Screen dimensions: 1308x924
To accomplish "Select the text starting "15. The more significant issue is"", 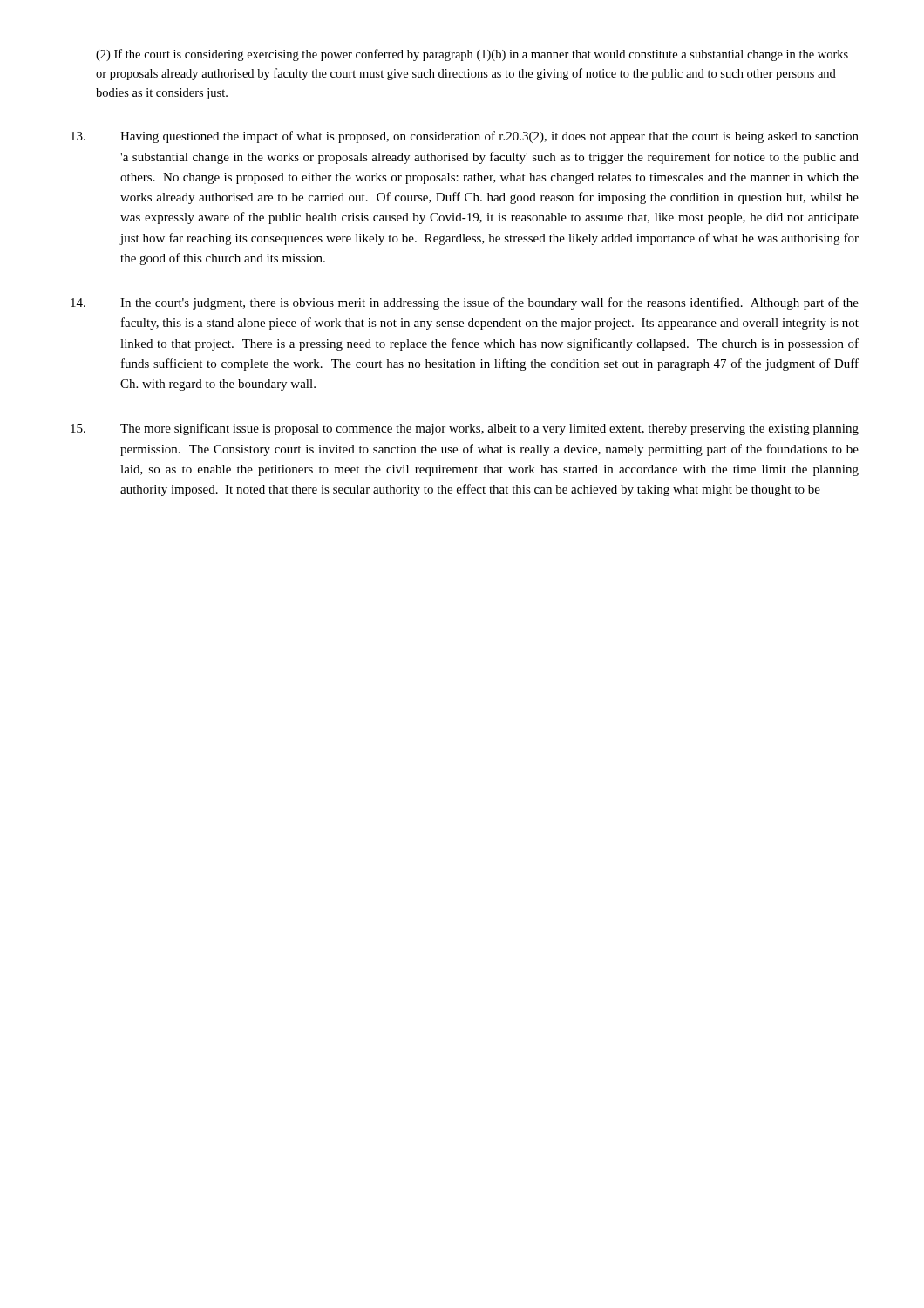I will click(x=464, y=459).
